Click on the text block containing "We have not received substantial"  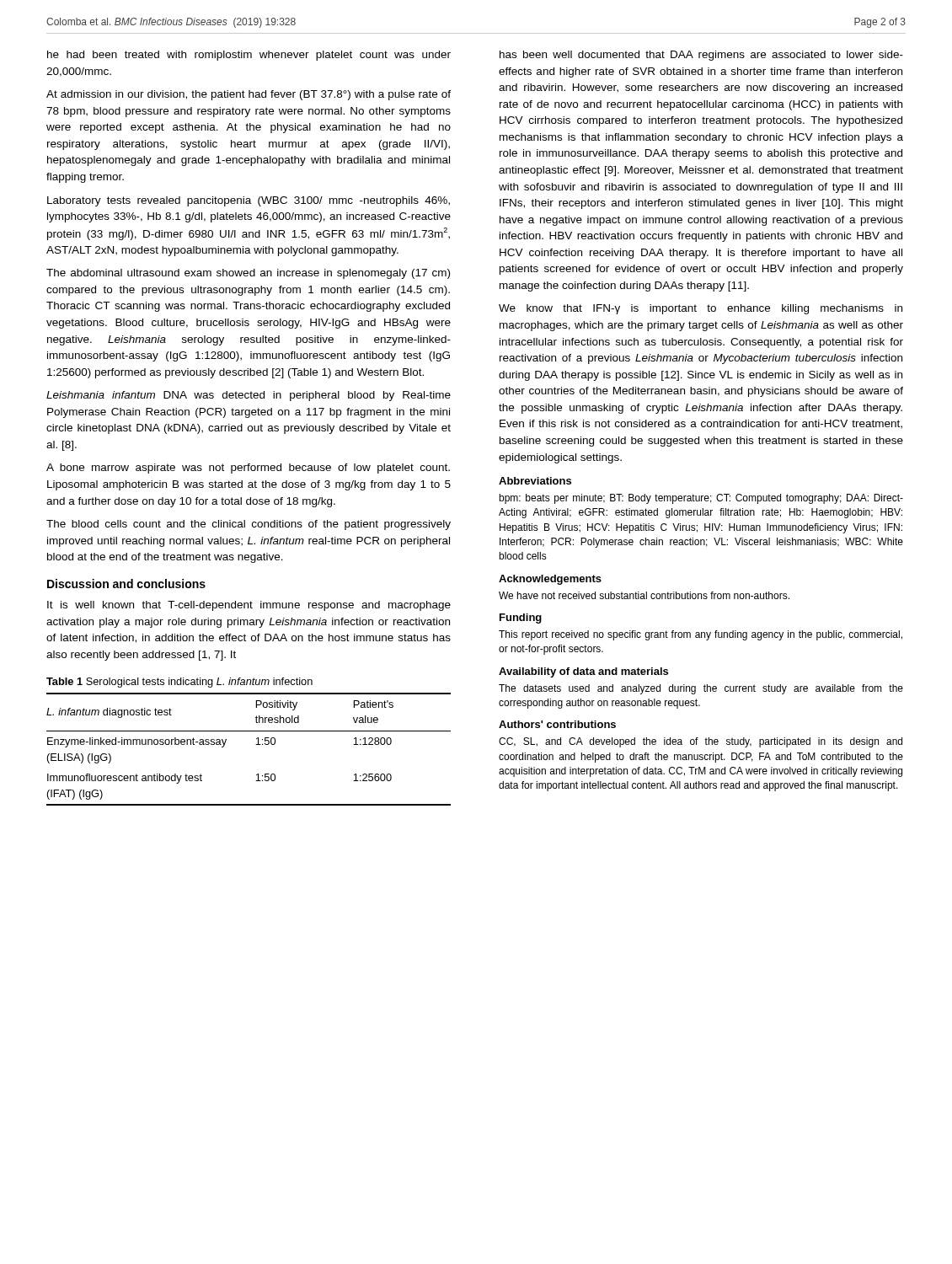pyautogui.click(x=701, y=596)
